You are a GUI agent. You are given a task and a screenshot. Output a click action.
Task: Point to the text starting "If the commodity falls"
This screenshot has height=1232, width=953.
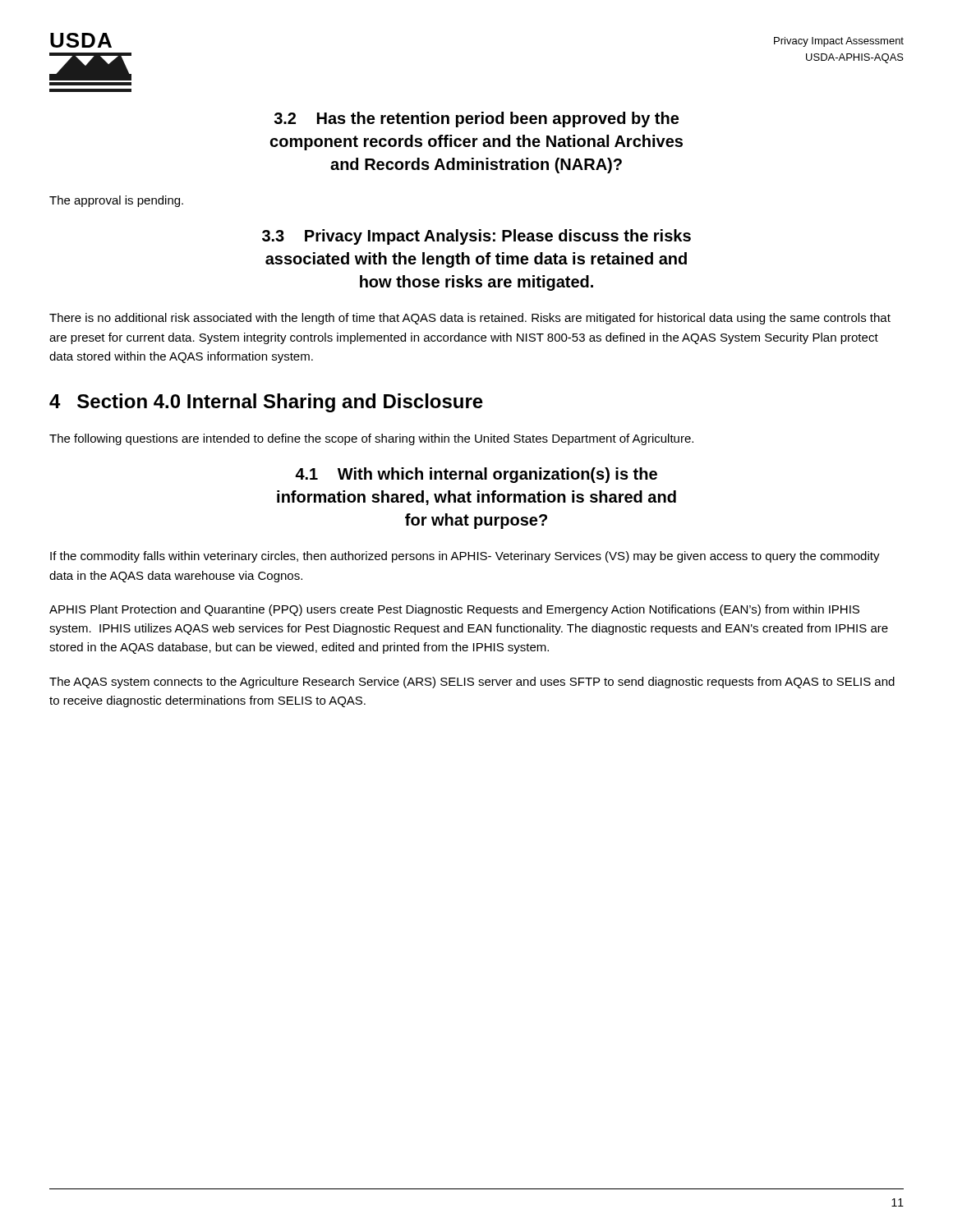464,566
